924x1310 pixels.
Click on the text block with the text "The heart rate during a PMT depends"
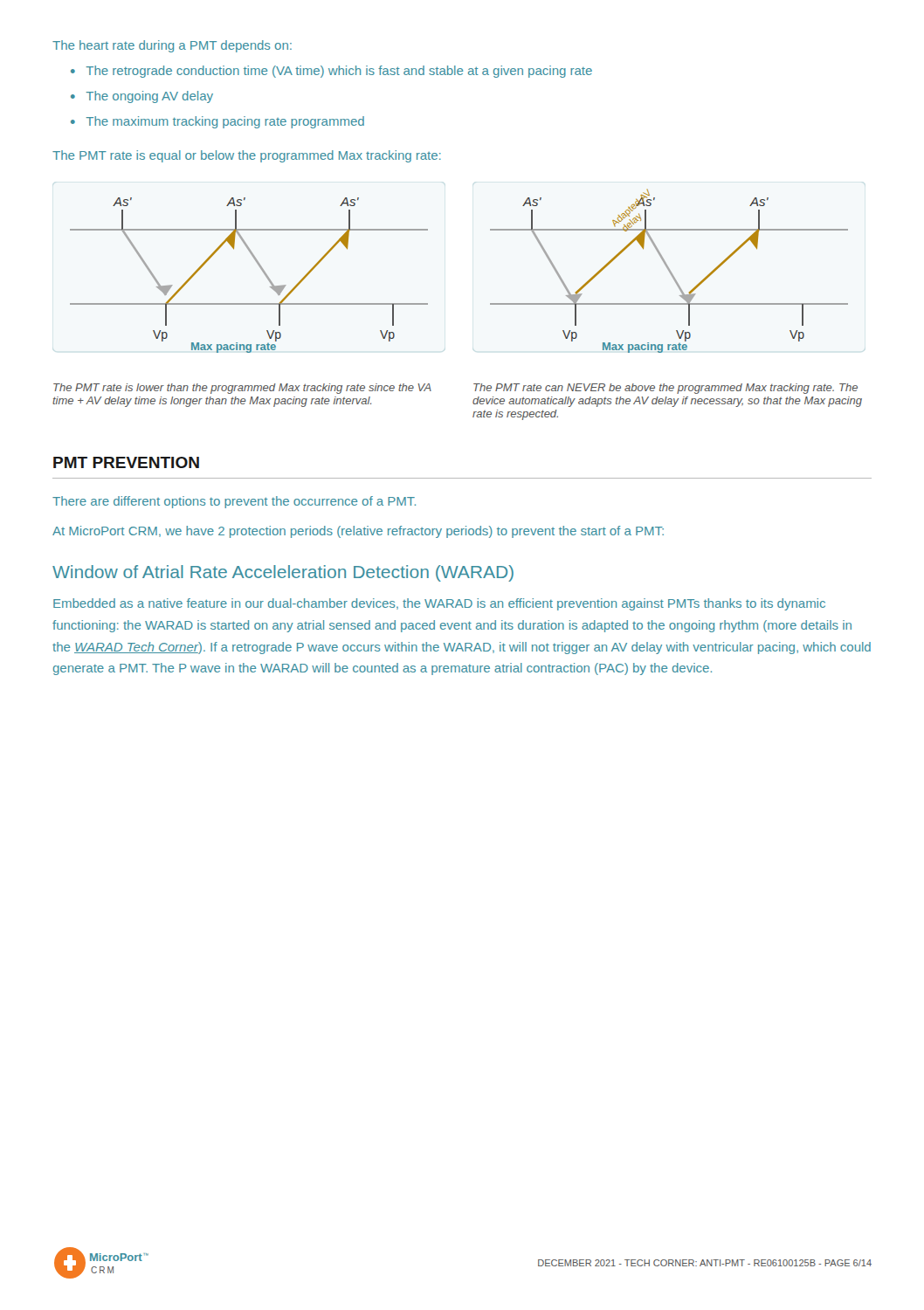coord(172,45)
